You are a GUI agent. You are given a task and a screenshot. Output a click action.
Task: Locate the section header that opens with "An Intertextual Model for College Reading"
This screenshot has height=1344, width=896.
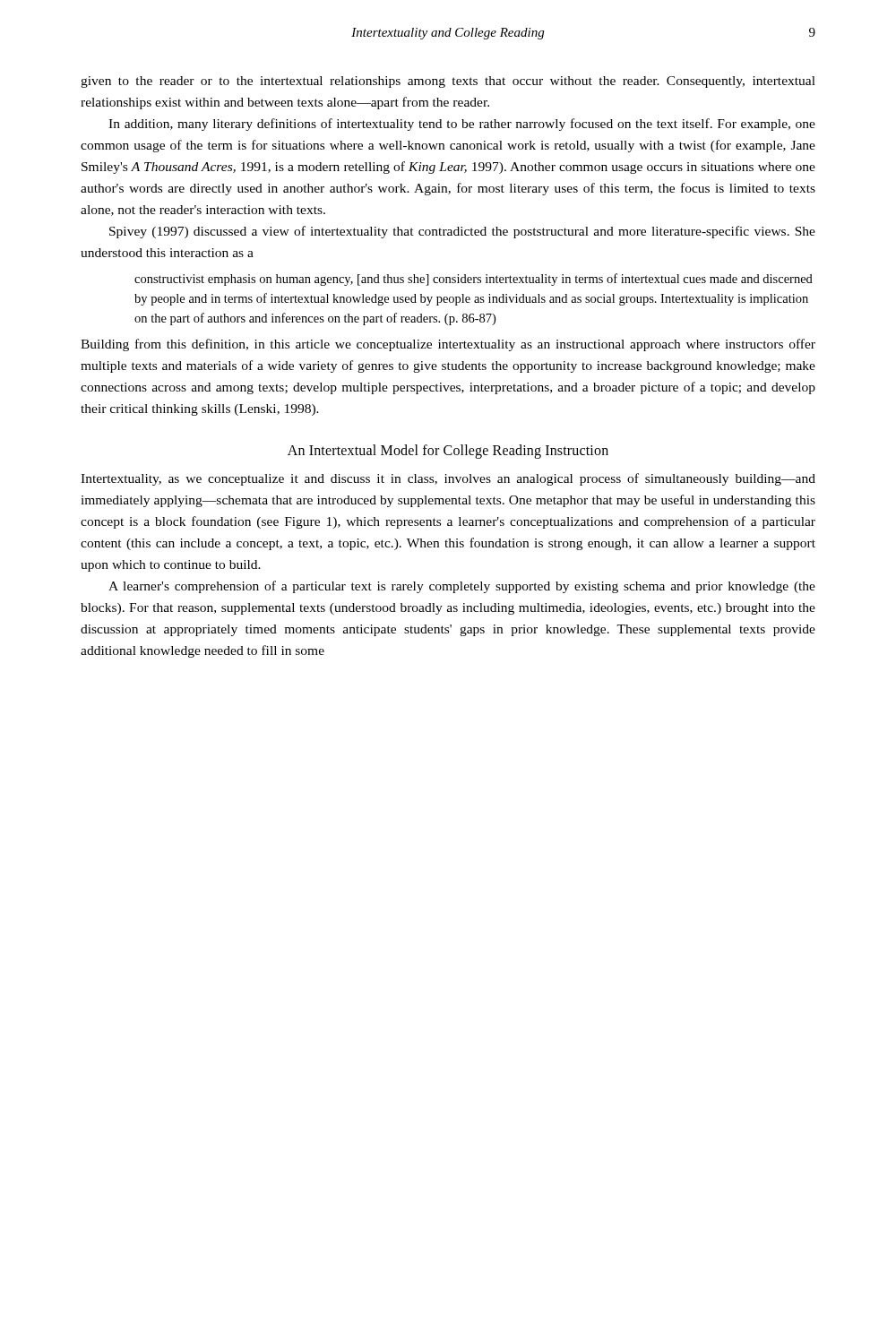[448, 451]
